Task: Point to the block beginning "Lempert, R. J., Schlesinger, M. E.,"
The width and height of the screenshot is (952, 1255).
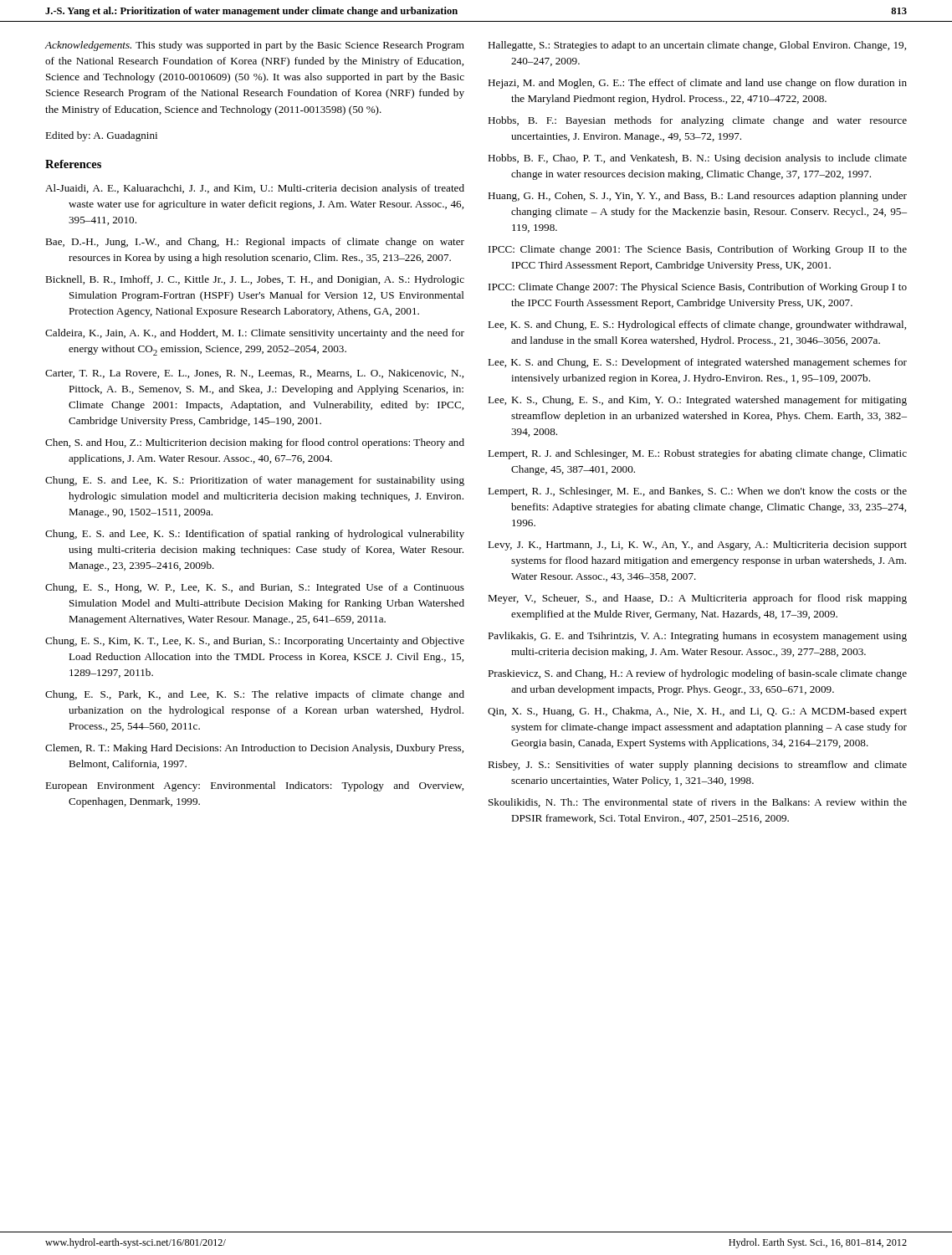Action: [697, 507]
